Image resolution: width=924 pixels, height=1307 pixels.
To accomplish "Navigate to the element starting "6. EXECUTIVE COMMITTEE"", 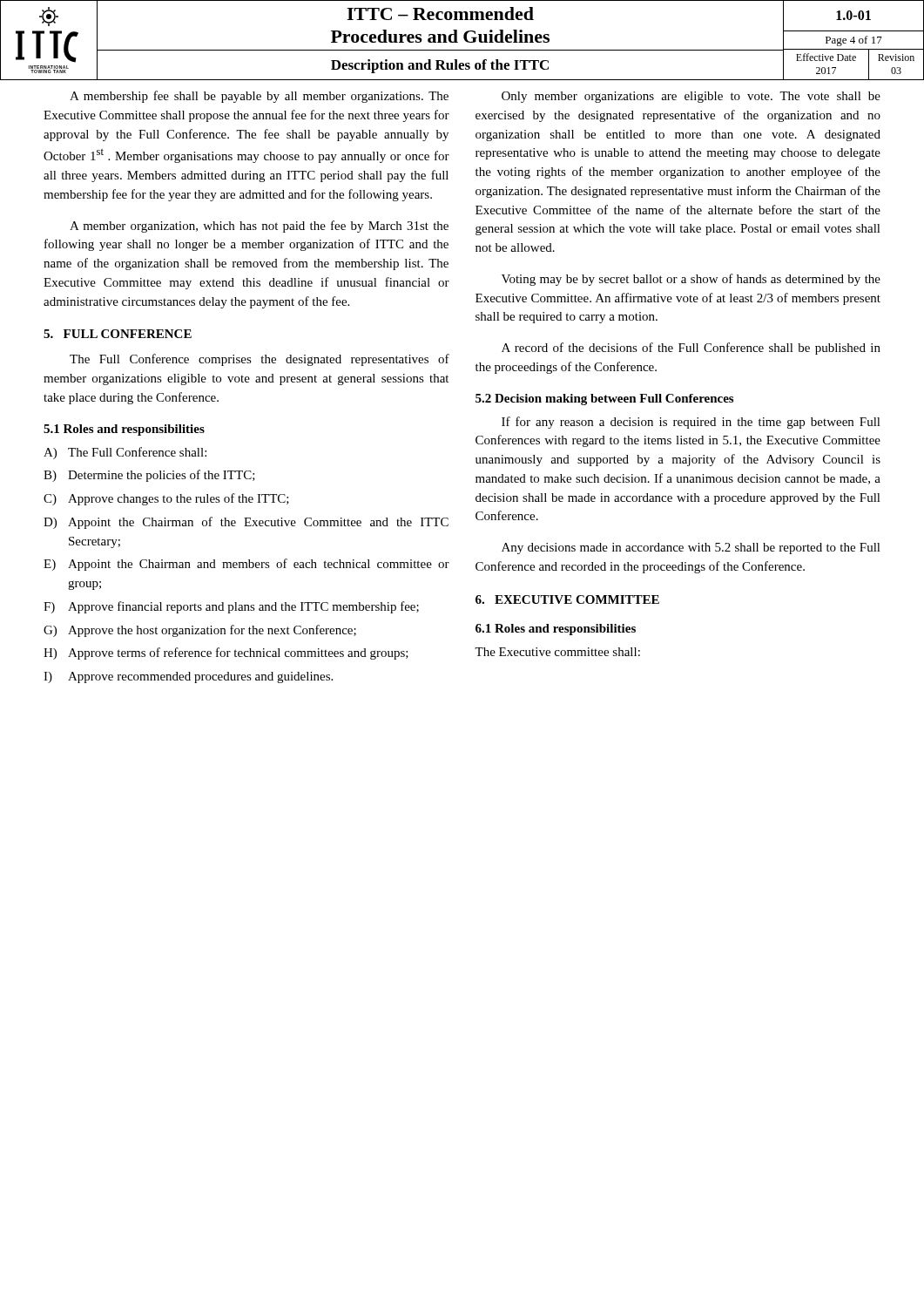I will [x=567, y=599].
